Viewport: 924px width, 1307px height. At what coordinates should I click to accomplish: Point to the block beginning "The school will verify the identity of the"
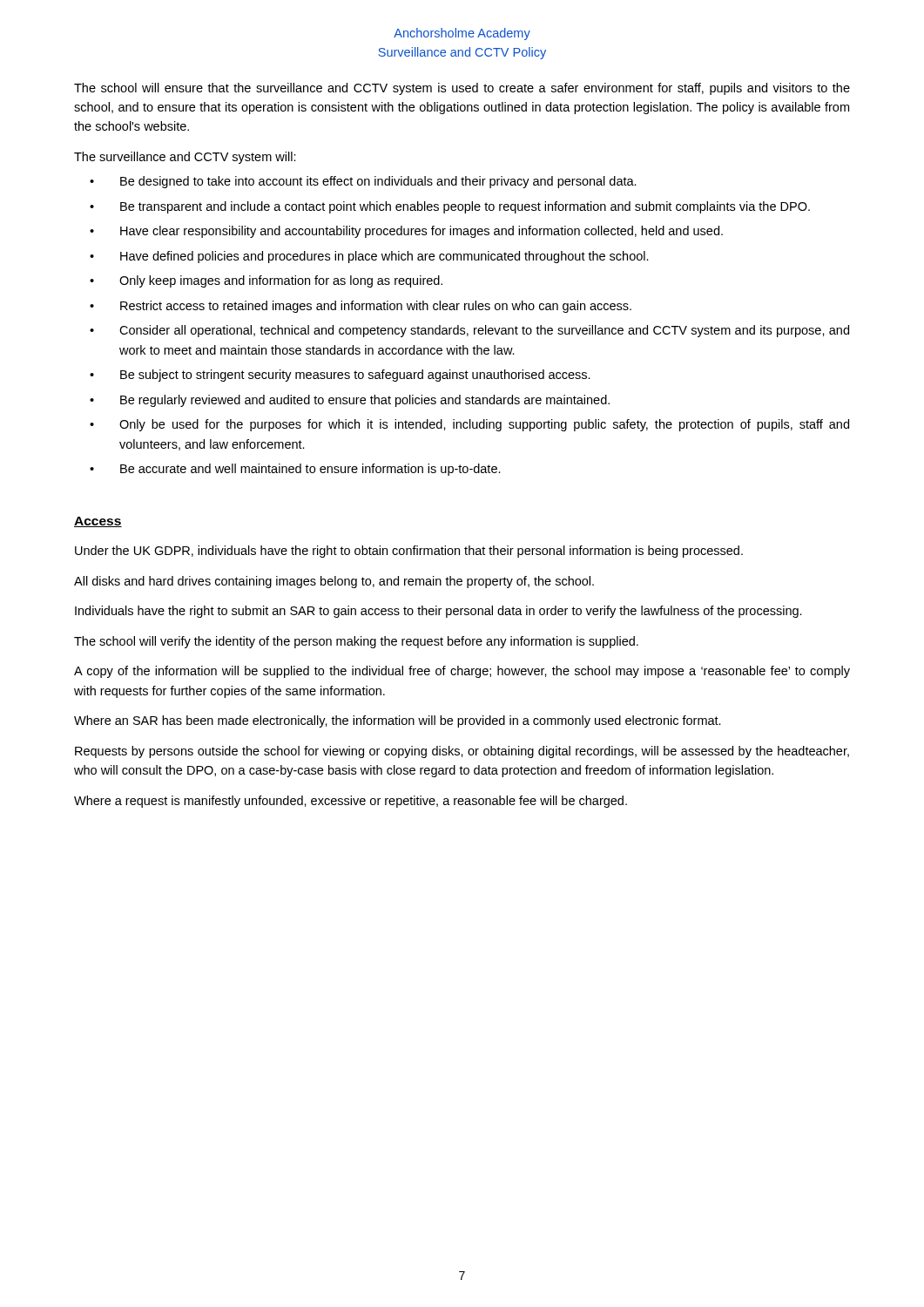coord(357,641)
